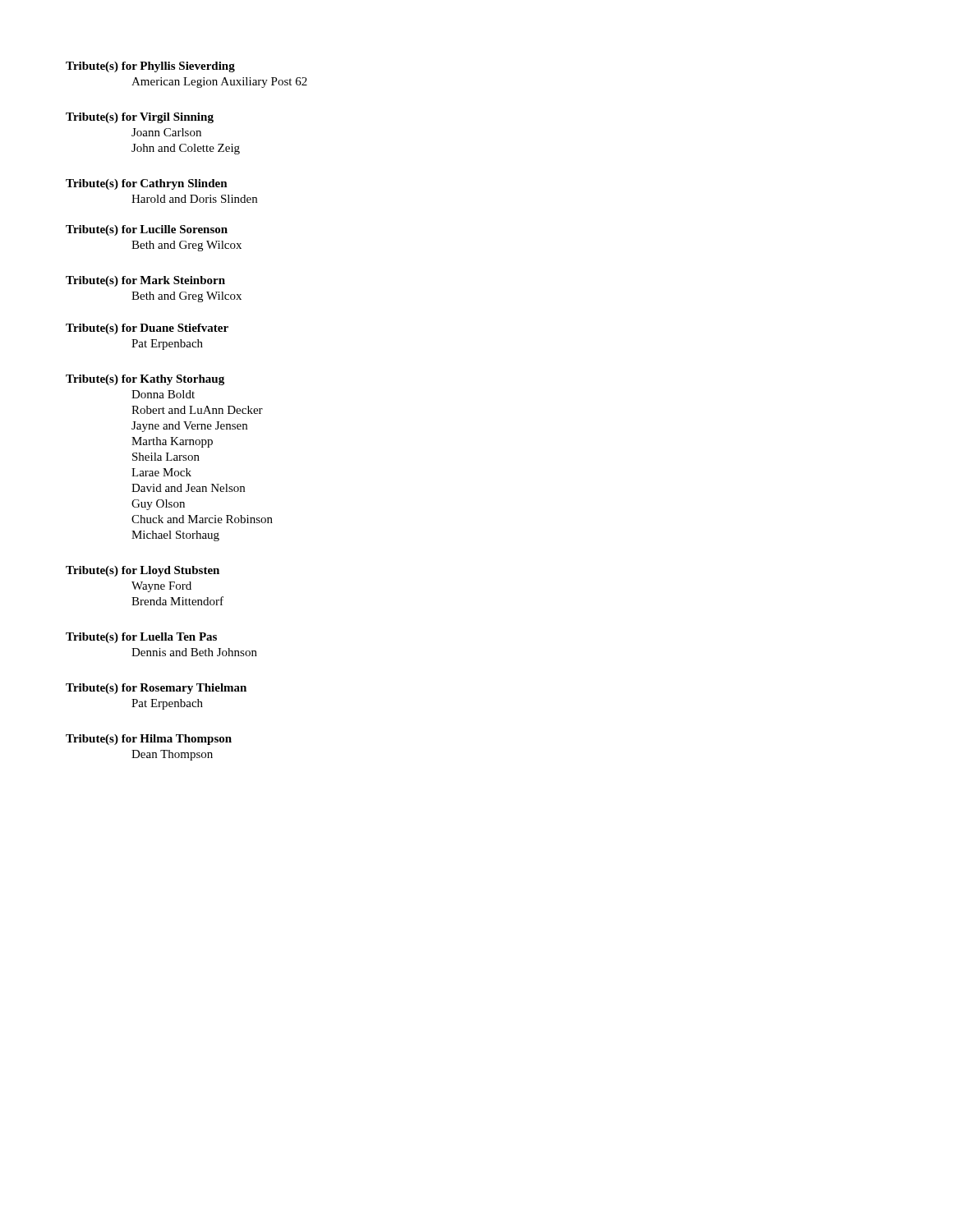953x1232 pixels.
Task: Point to the block starting "David and Jean Nelson"
Action: 188,488
